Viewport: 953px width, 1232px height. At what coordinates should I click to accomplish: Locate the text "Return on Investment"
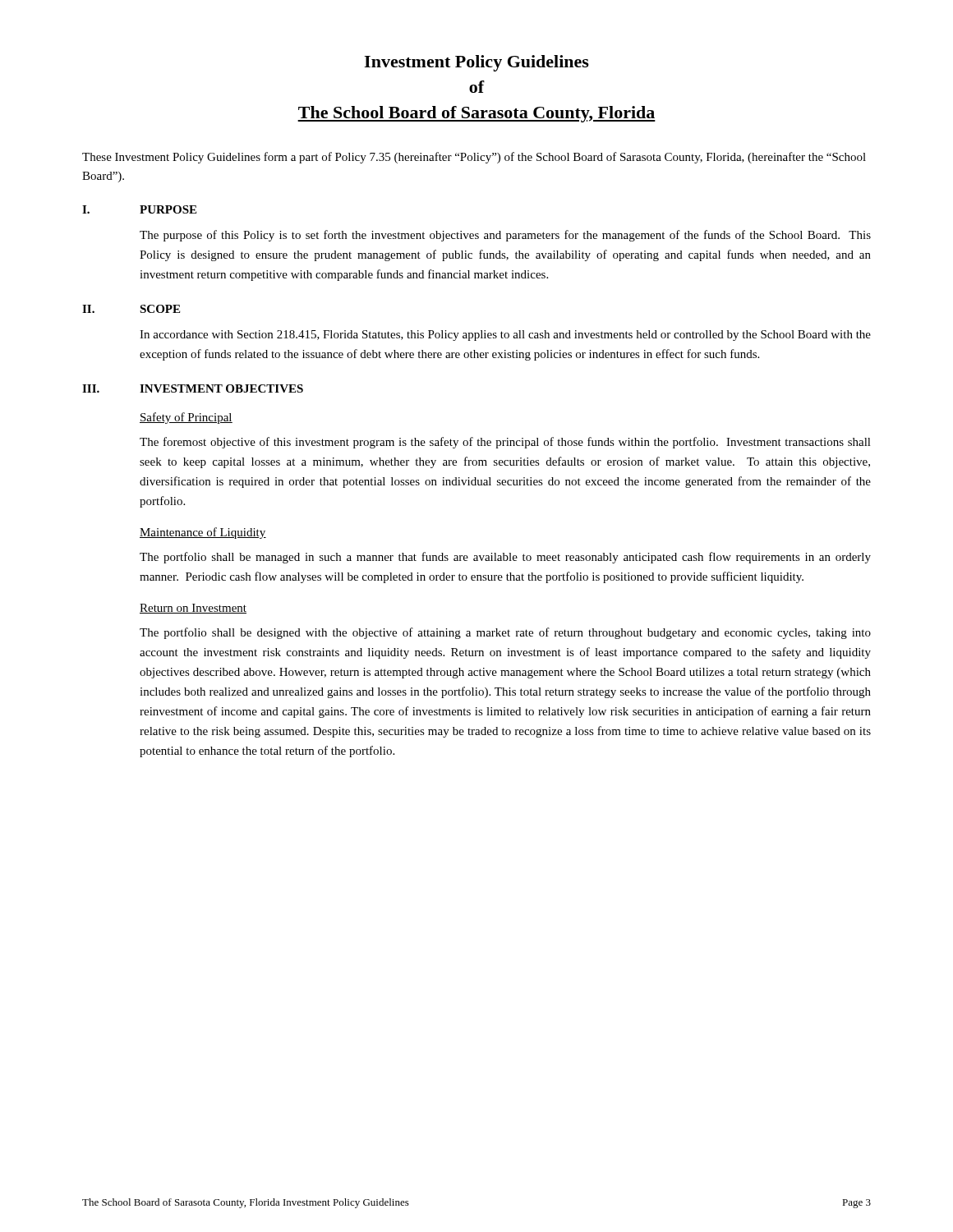193,608
